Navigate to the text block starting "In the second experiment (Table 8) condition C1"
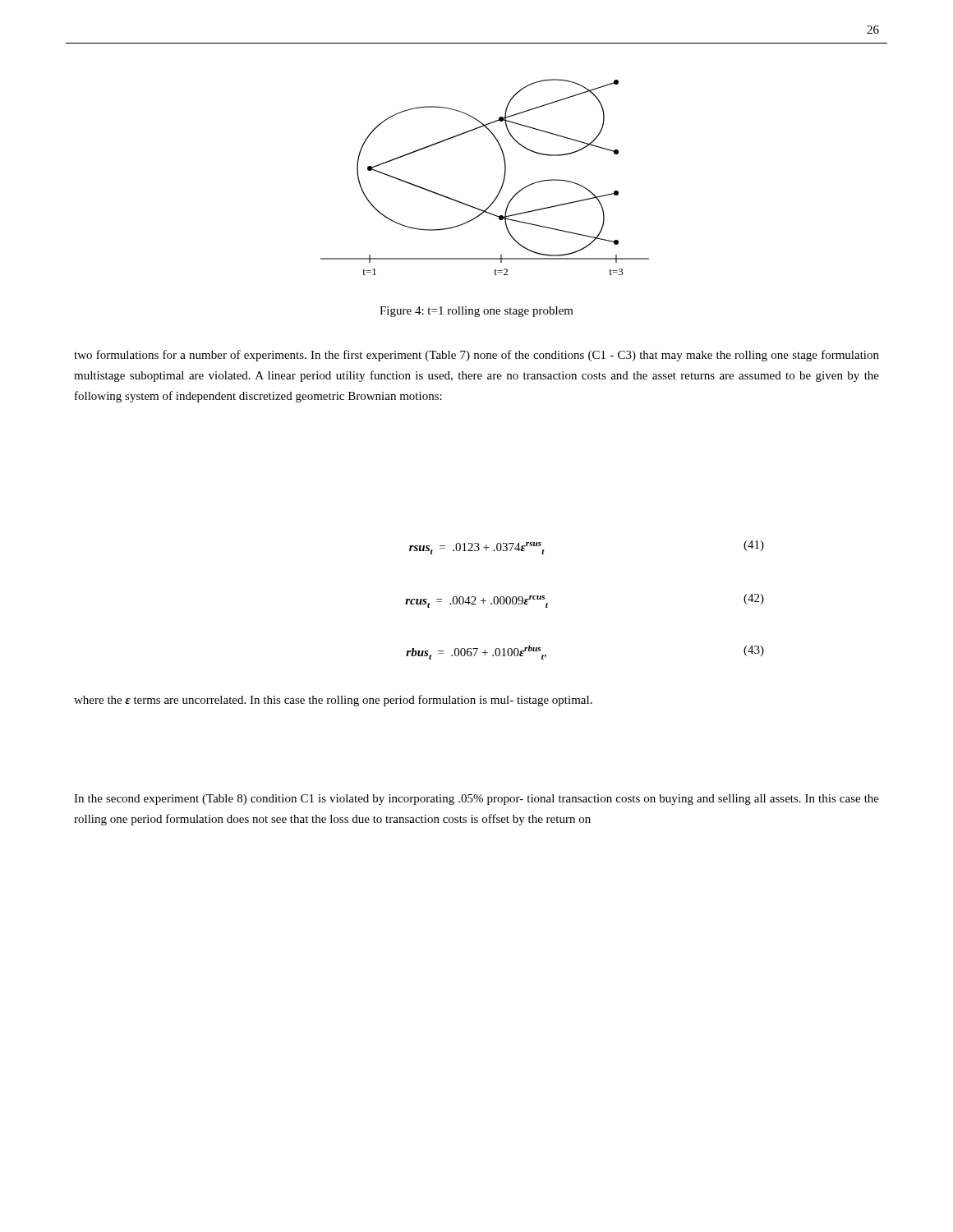 pyautogui.click(x=476, y=808)
